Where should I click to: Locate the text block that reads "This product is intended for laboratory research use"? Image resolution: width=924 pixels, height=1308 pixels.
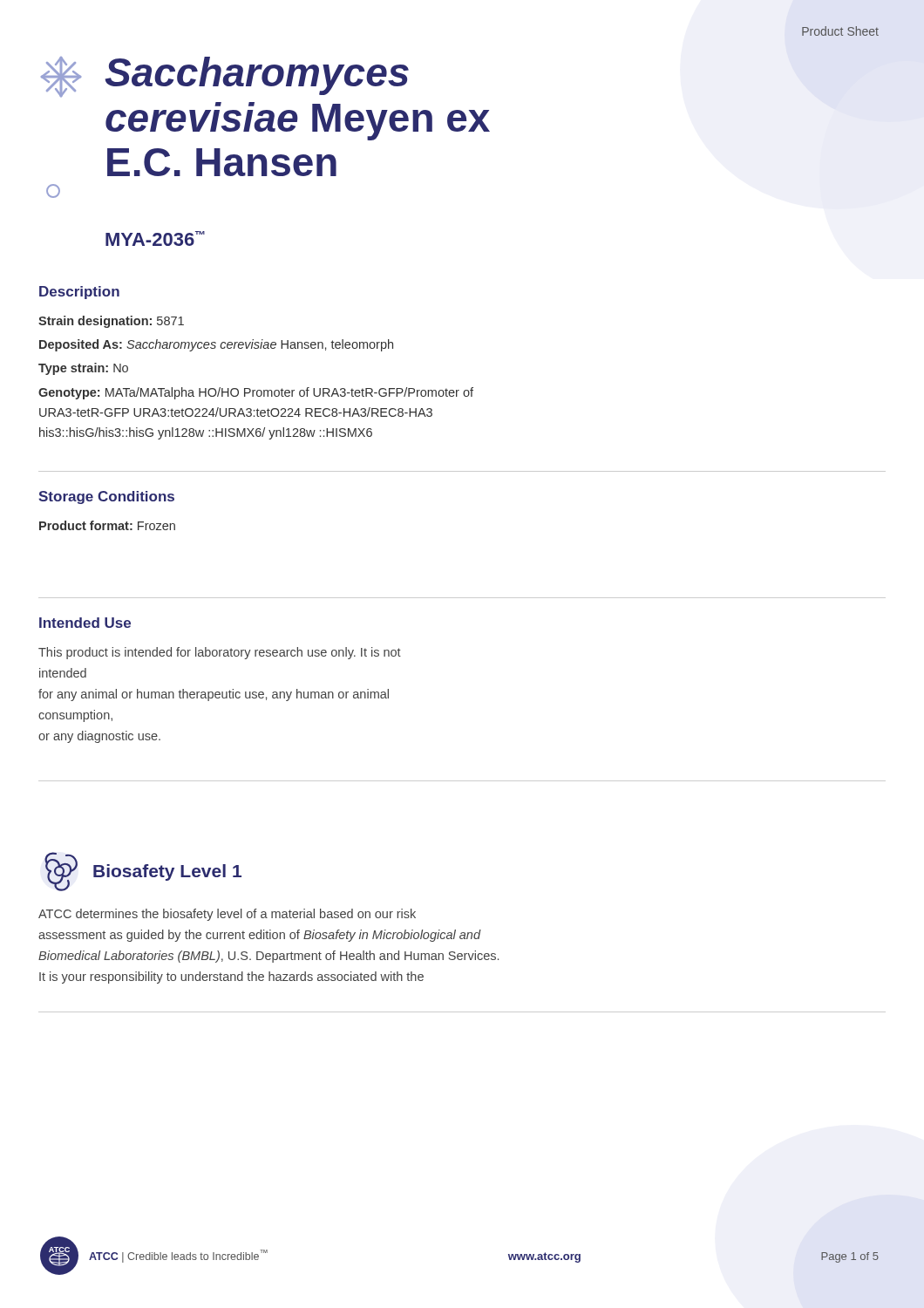click(x=219, y=694)
